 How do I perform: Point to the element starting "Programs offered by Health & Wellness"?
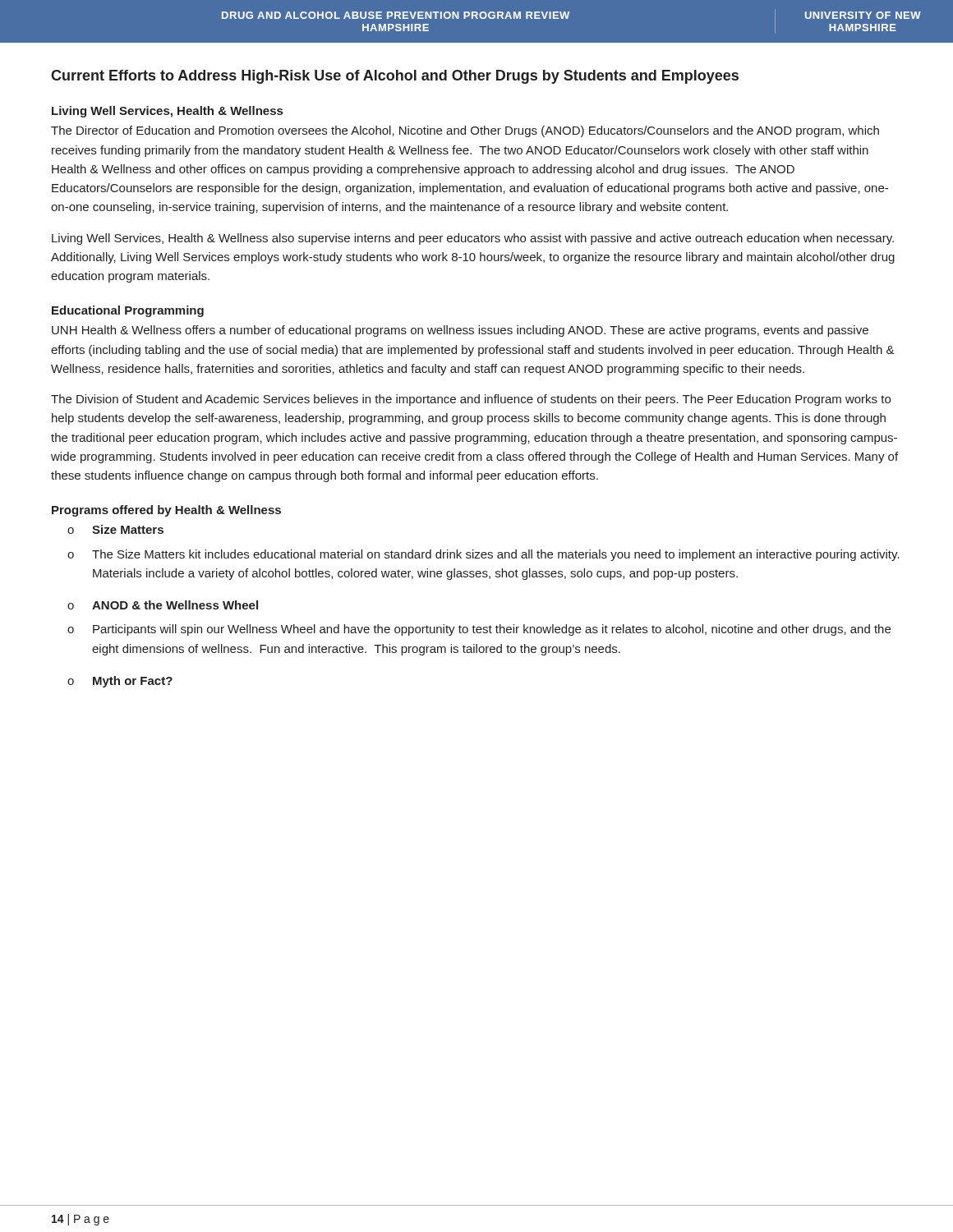click(166, 510)
